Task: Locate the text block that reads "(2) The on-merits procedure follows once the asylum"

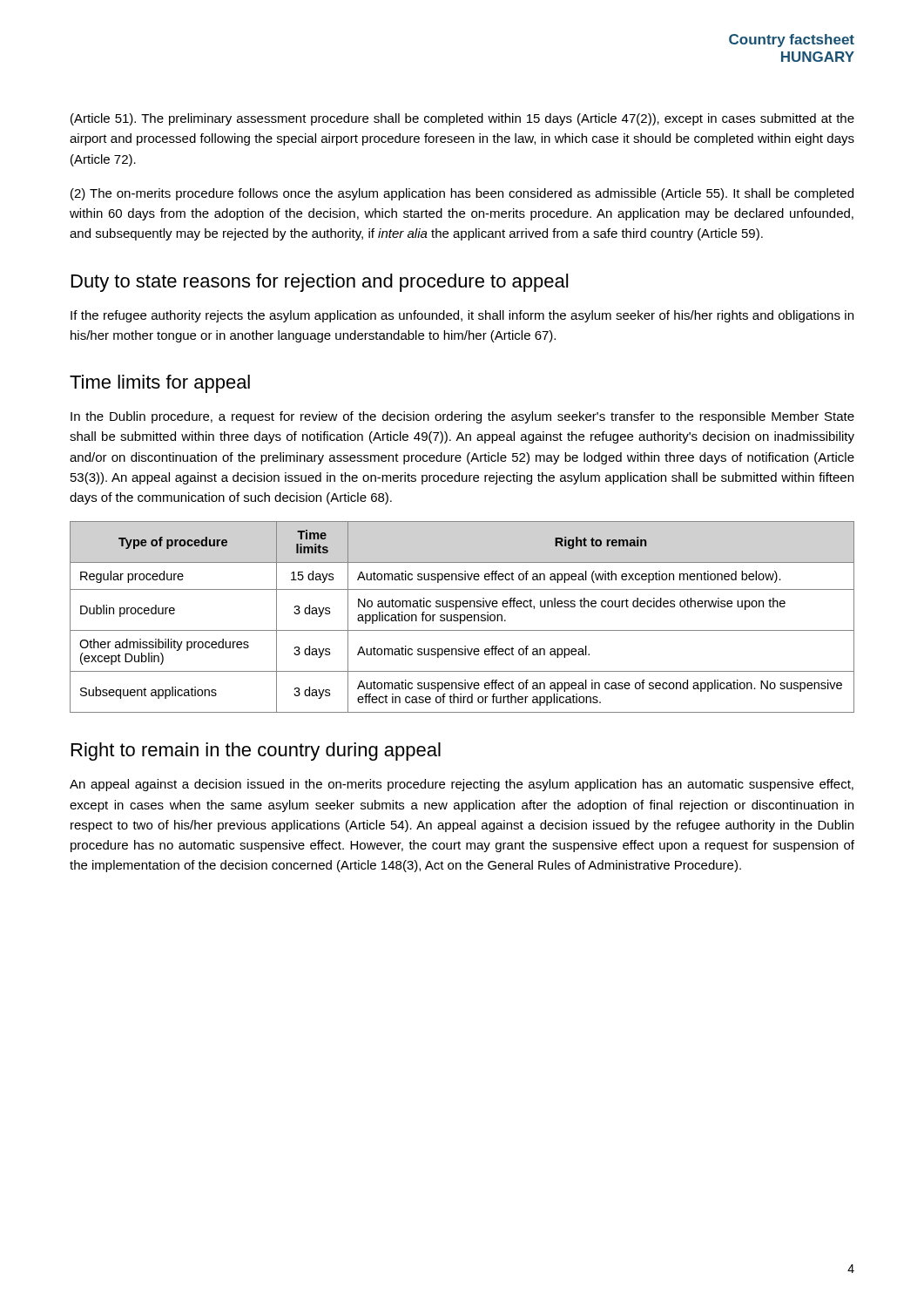Action: pyautogui.click(x=462, y=213)
